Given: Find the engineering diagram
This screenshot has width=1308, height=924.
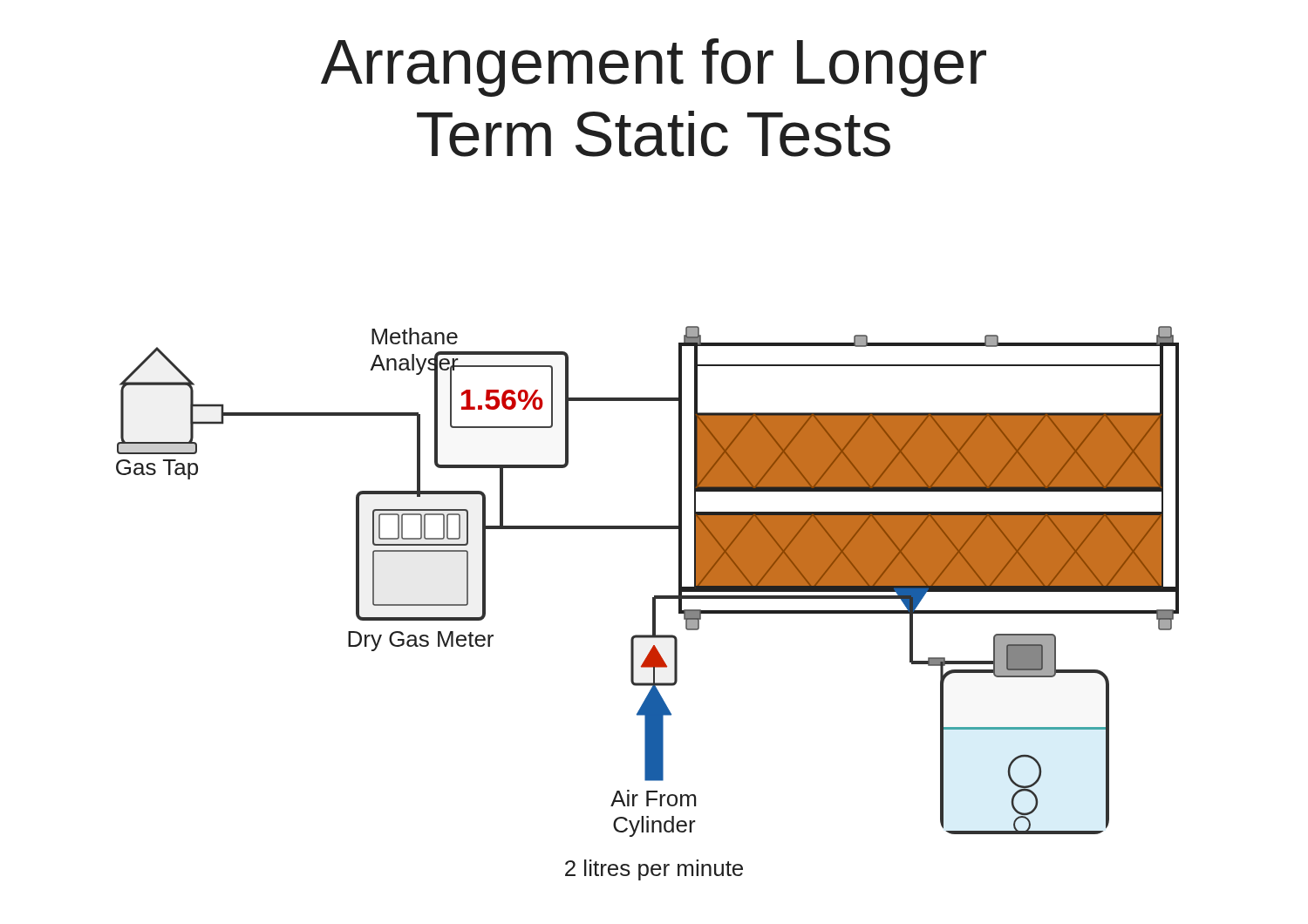Looking at the screenshot, I should (x=654, y=540).
